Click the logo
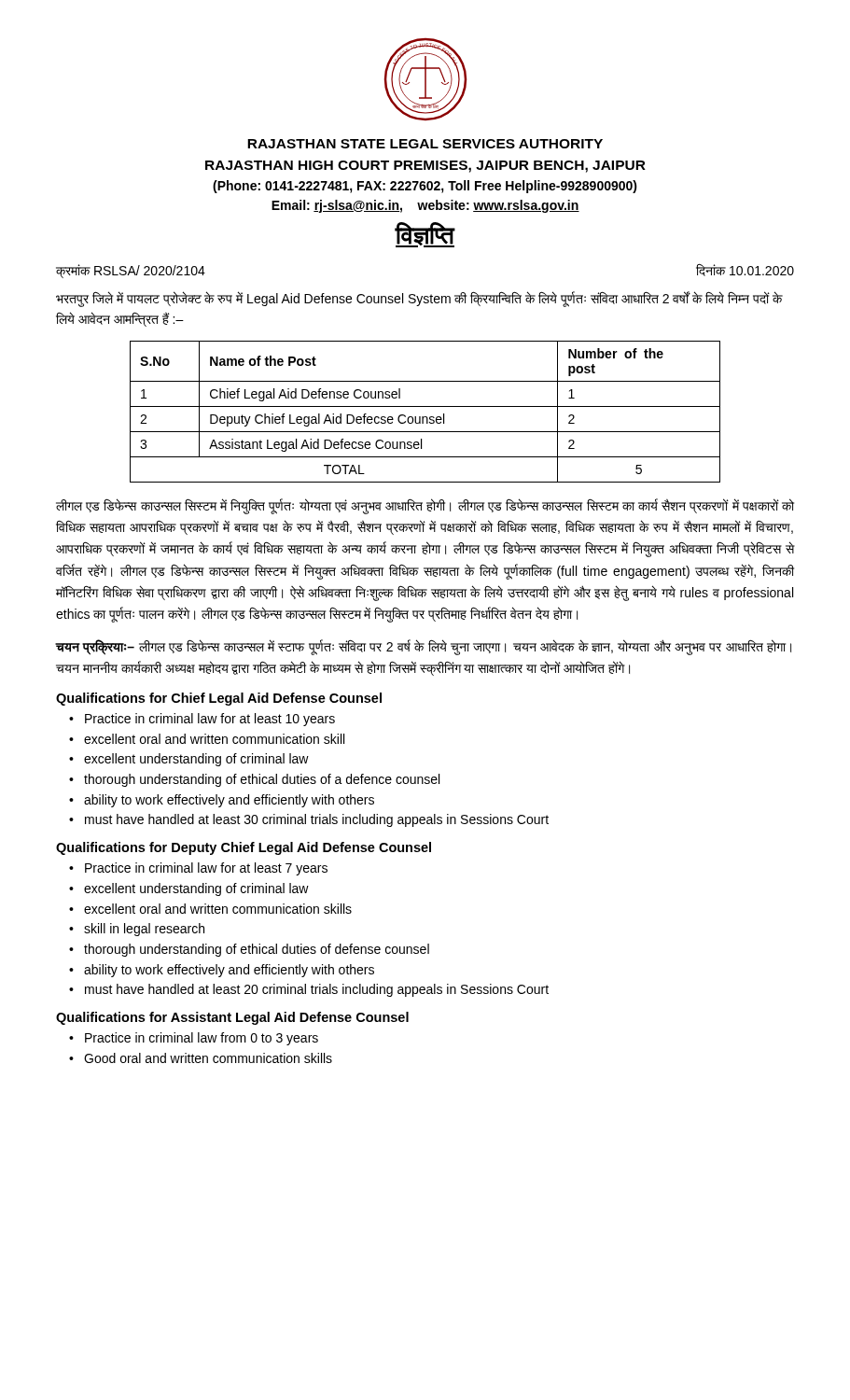This screenshot has height=1400, width=850. [425, 81]
